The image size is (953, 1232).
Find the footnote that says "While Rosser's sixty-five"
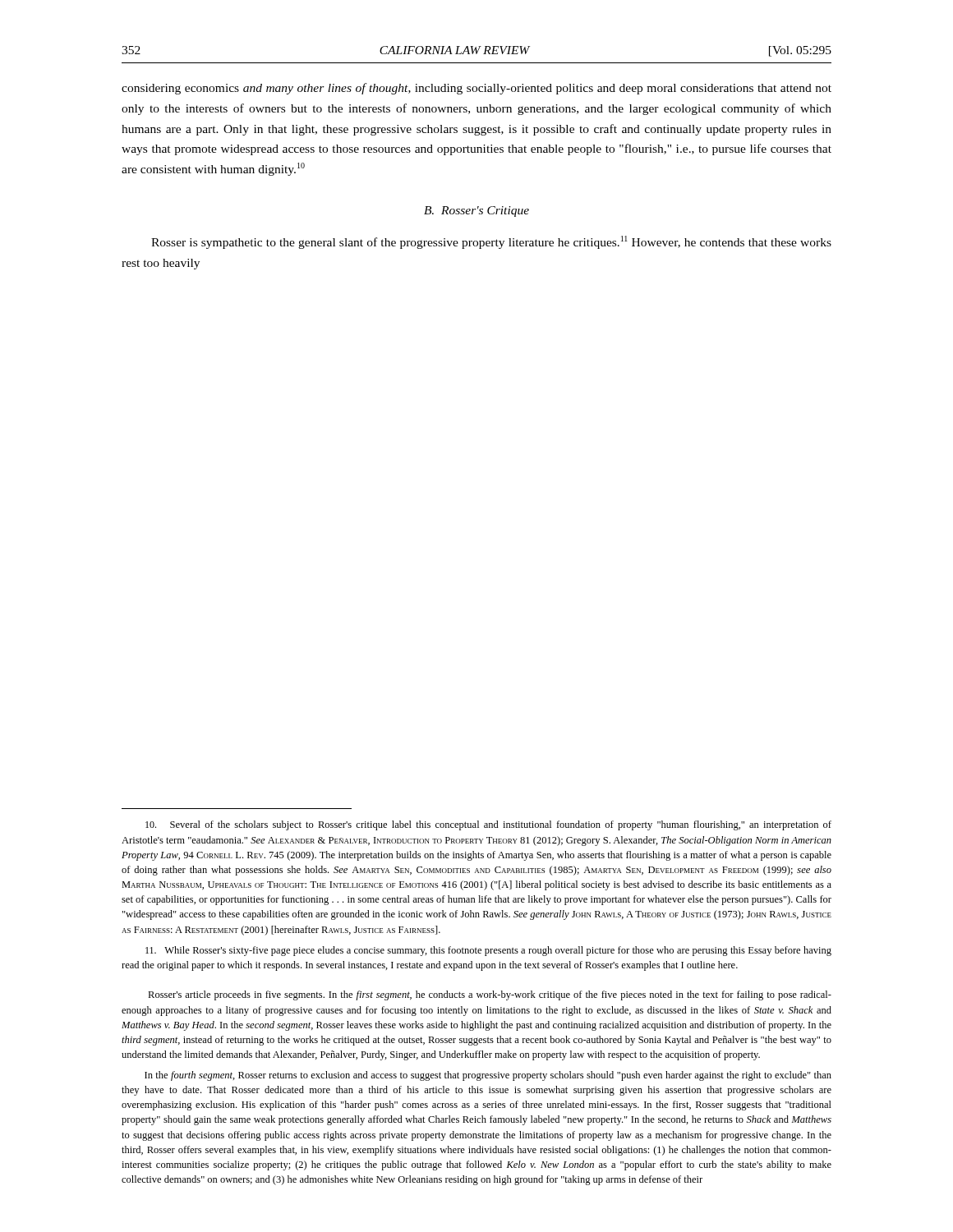point(476,1001)
